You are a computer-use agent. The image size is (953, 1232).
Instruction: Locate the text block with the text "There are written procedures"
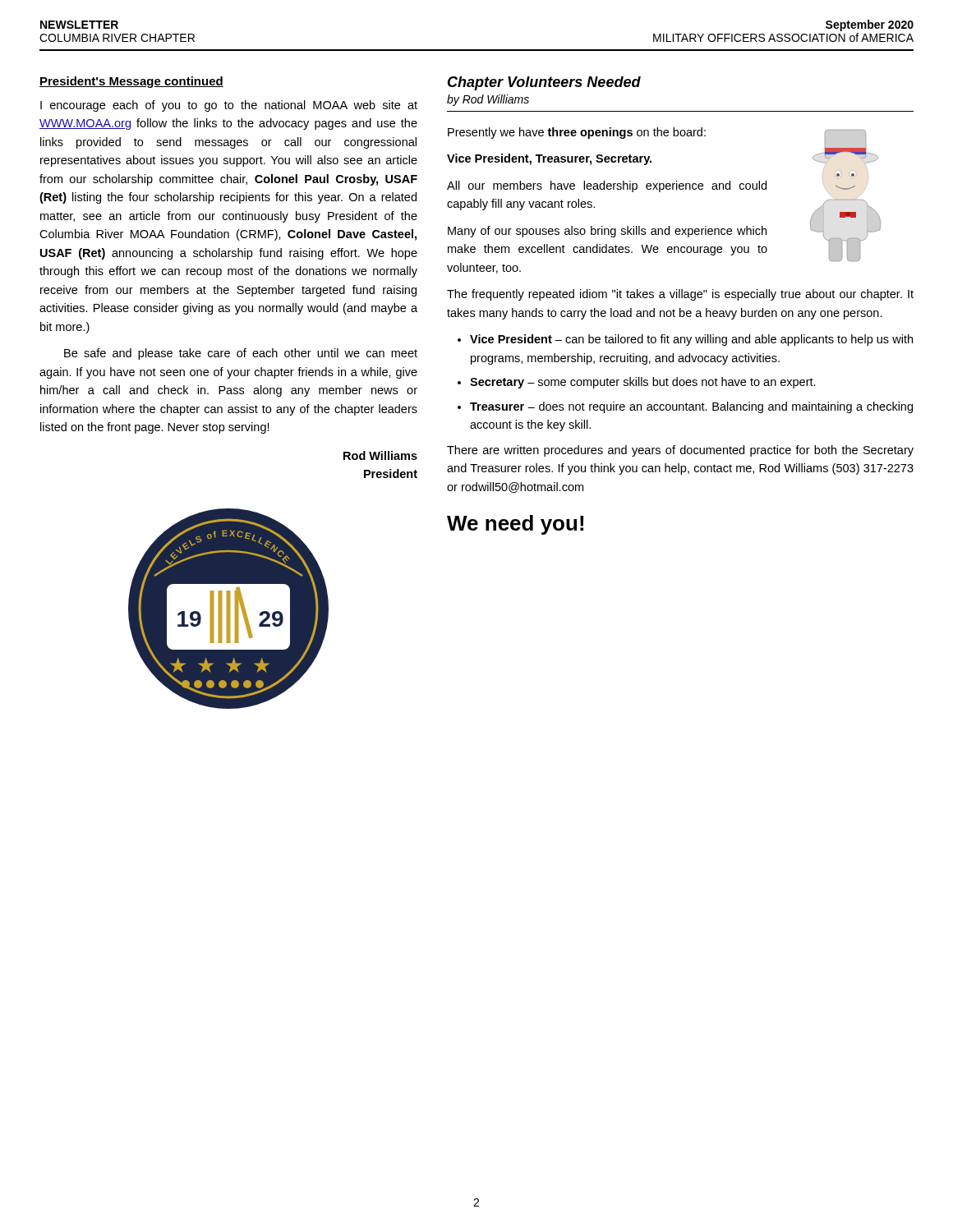coord(680,468)
